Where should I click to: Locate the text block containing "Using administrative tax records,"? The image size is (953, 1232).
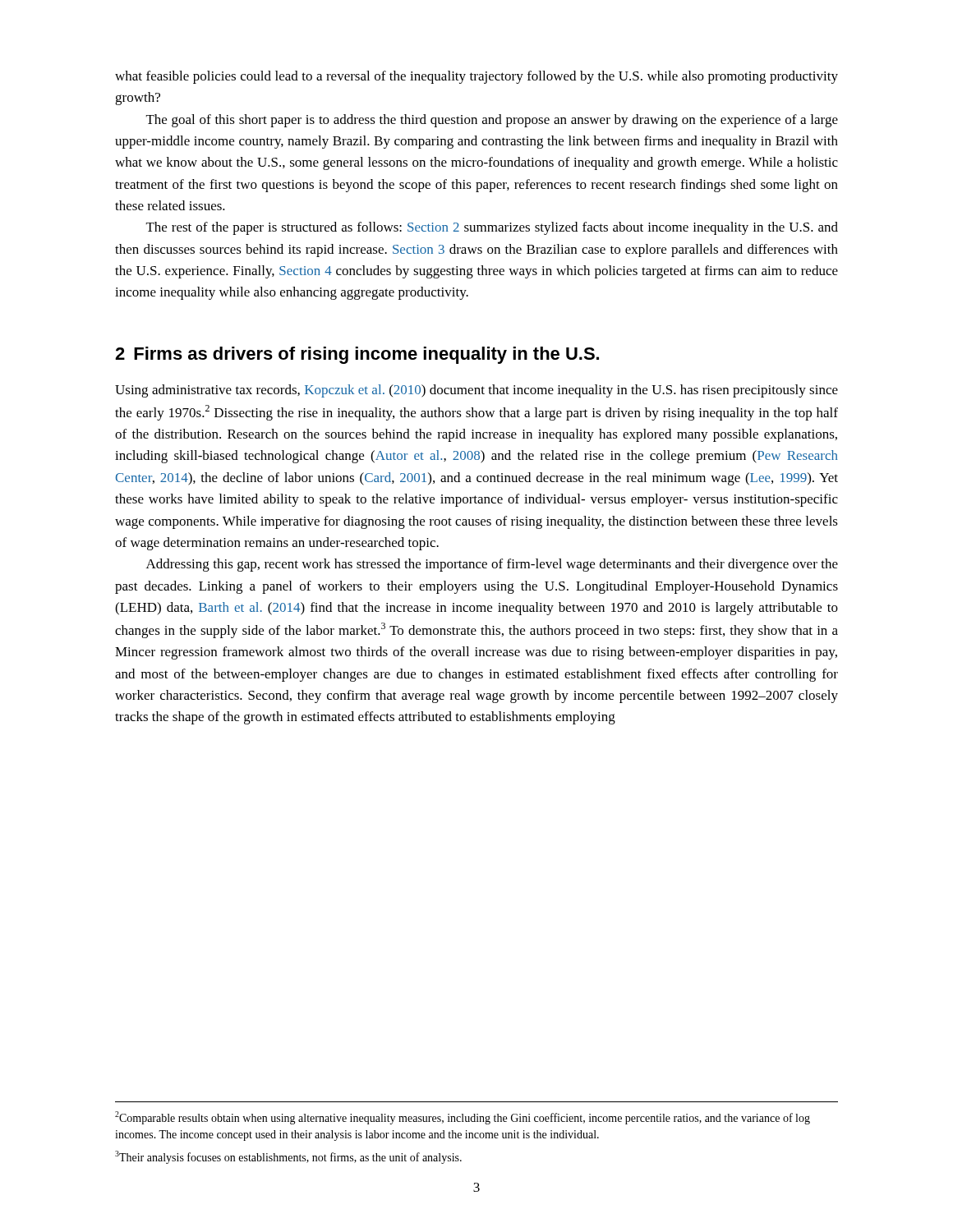coord(476,467)
